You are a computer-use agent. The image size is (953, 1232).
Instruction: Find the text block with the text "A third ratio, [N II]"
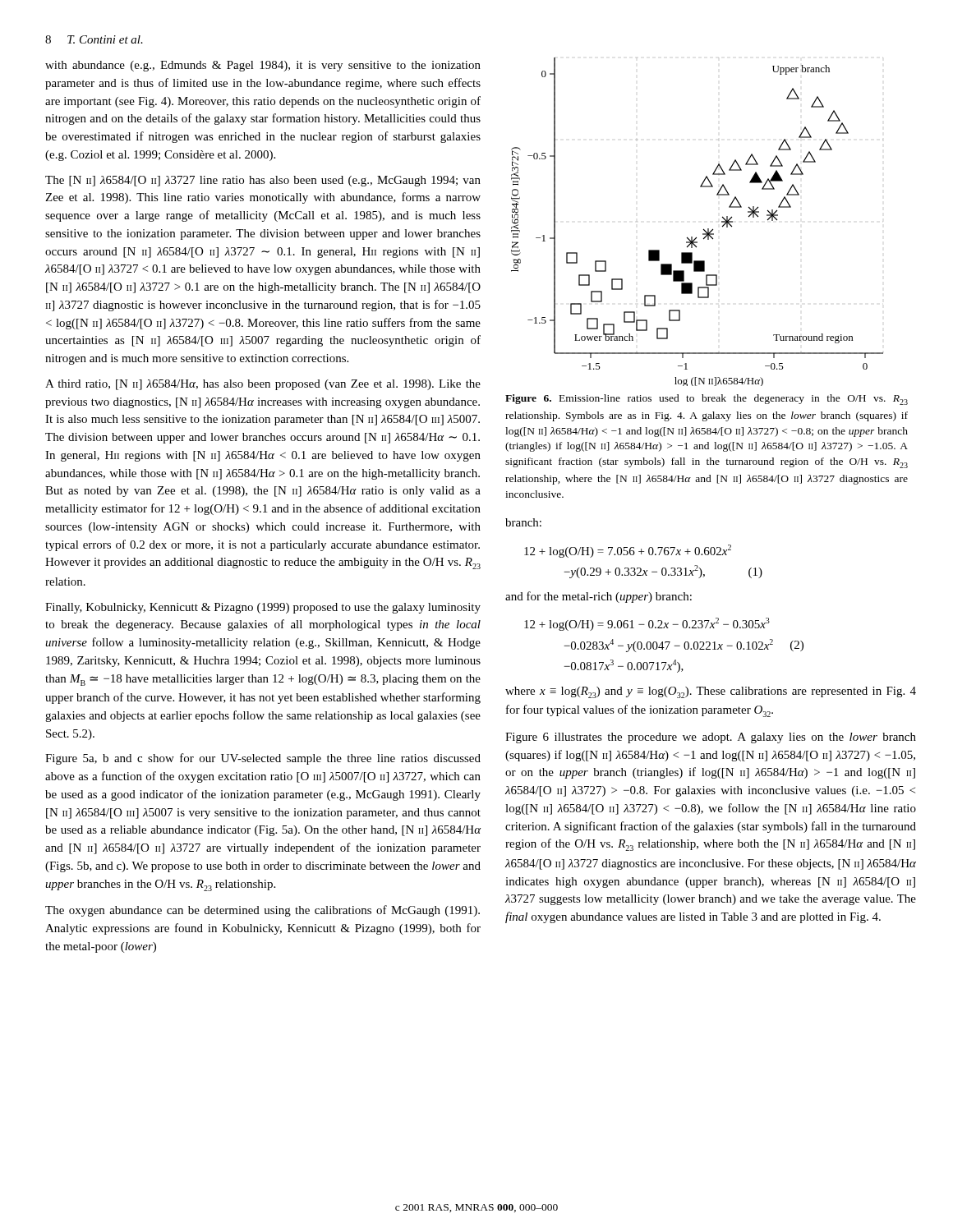(x=263, y=483)
